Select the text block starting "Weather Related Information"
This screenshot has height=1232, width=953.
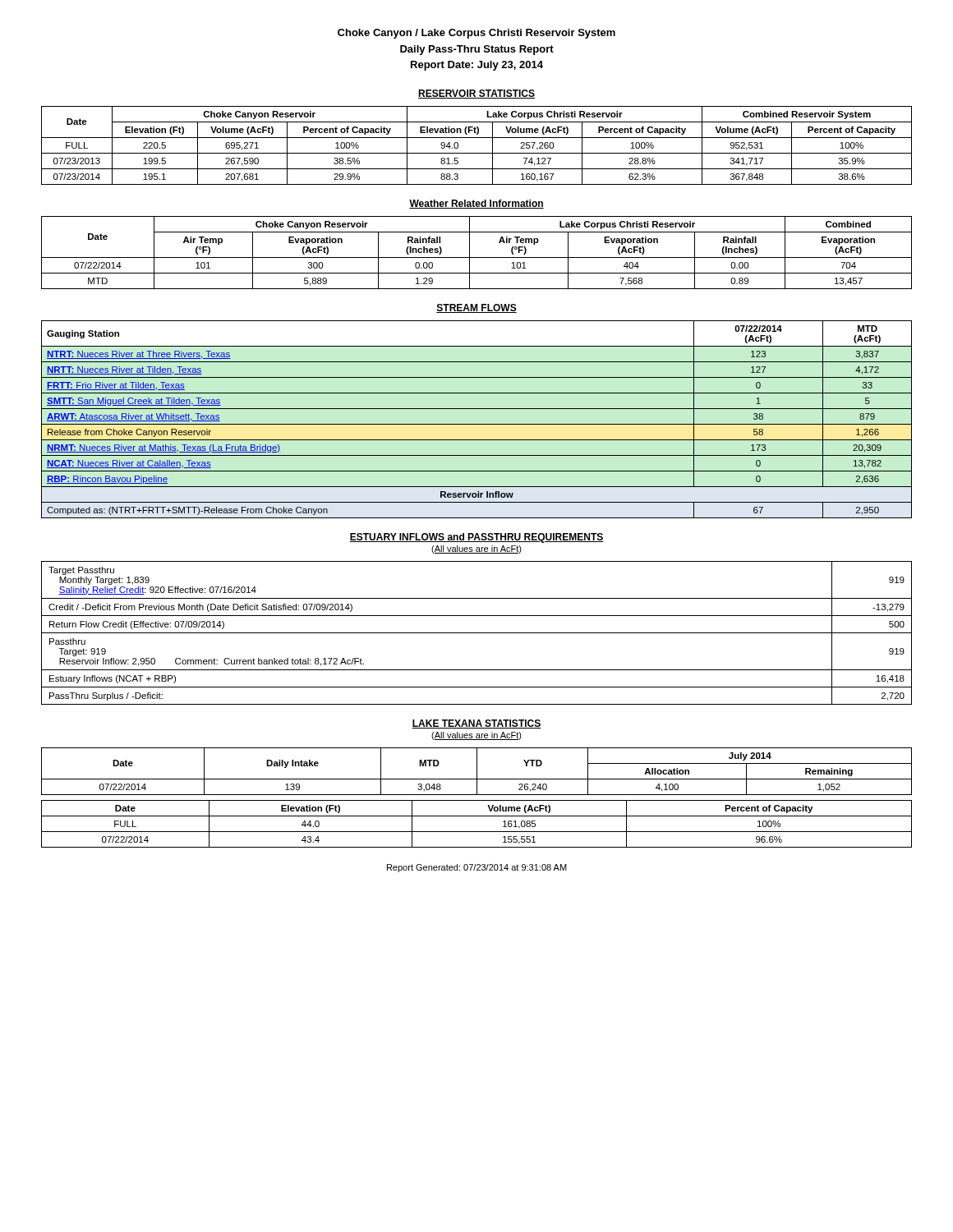click(x=476, y=203)
